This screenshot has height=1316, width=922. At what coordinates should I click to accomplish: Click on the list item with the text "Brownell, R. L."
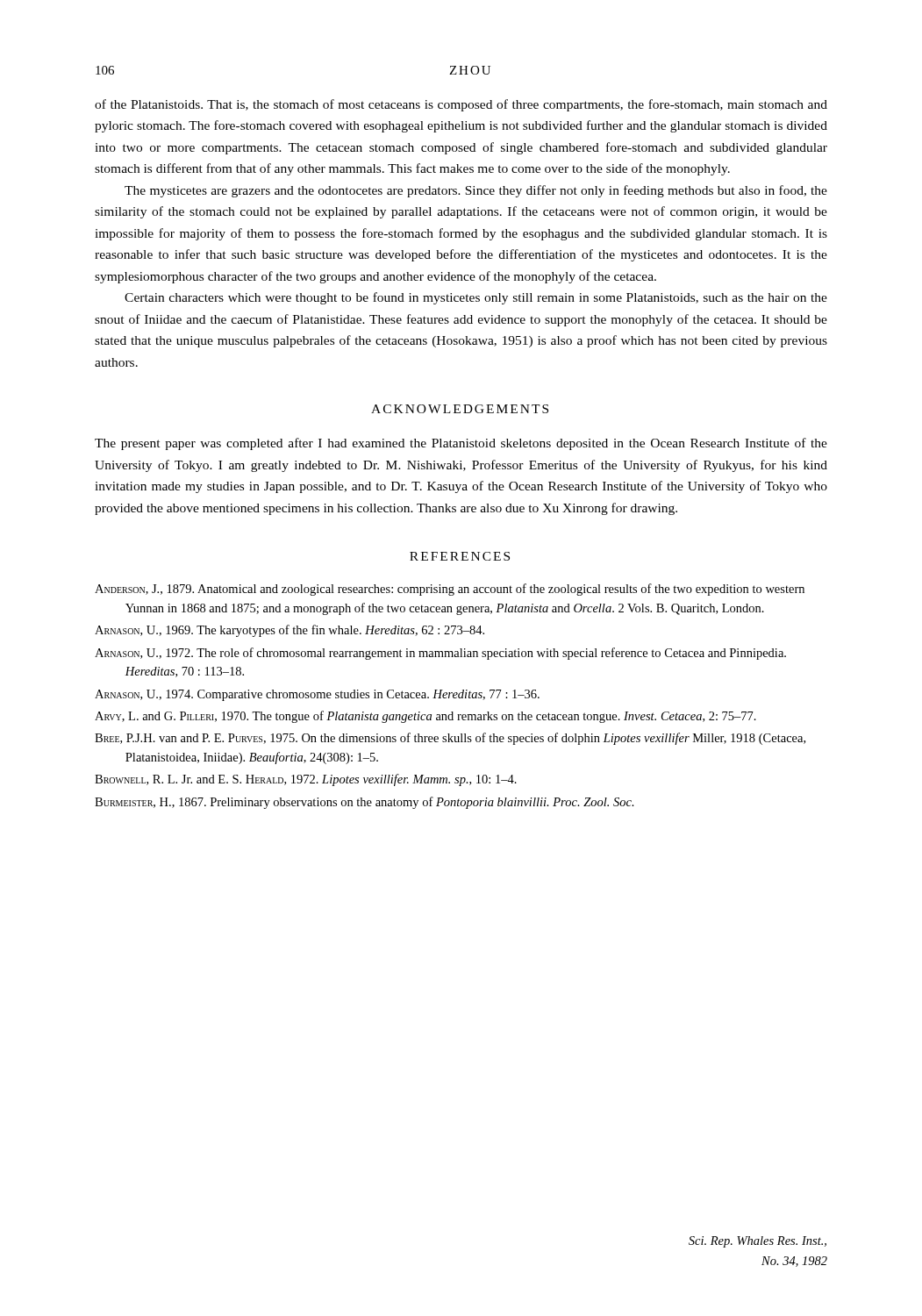coord(306,779)
